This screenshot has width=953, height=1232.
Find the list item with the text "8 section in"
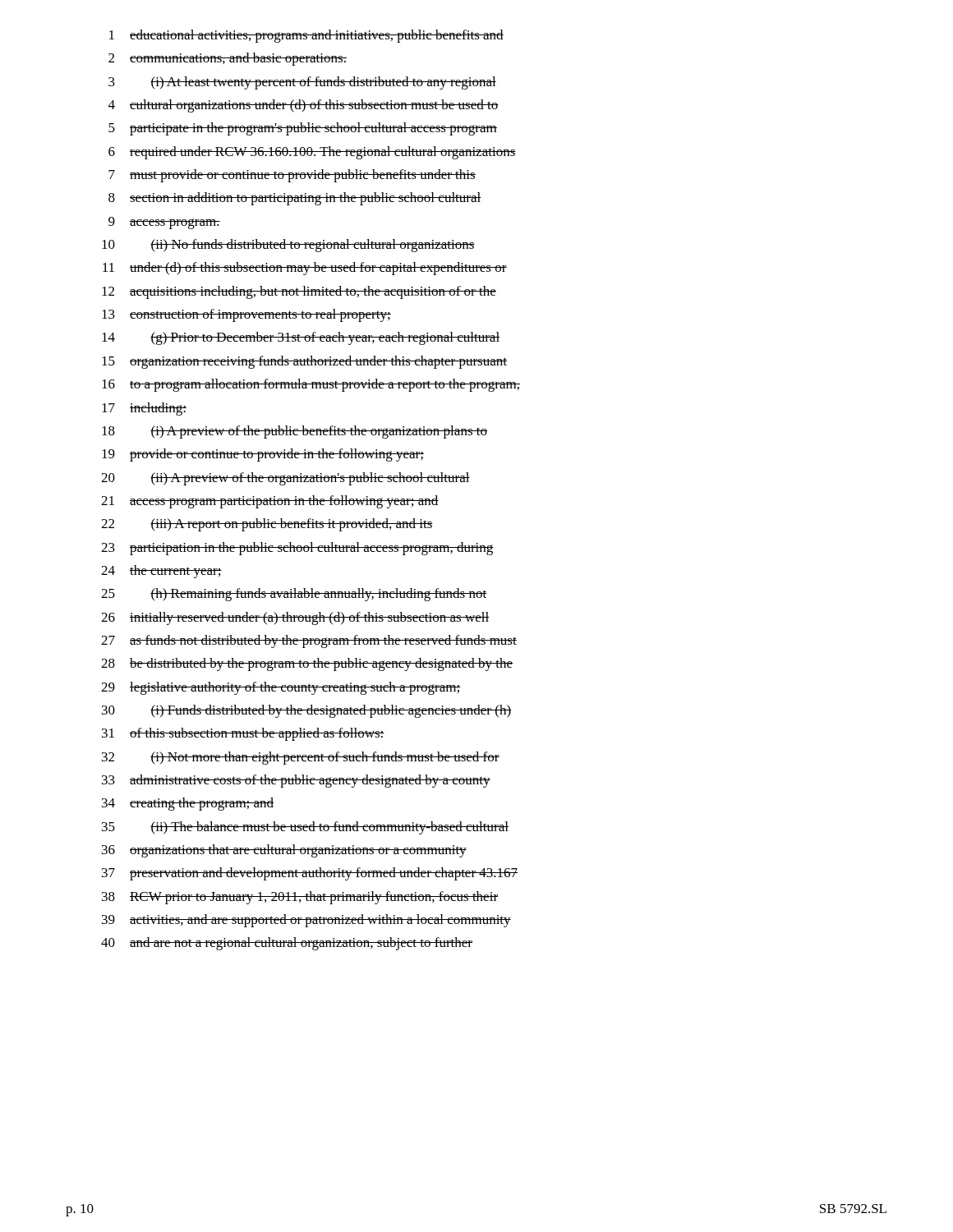pos(485,198)
